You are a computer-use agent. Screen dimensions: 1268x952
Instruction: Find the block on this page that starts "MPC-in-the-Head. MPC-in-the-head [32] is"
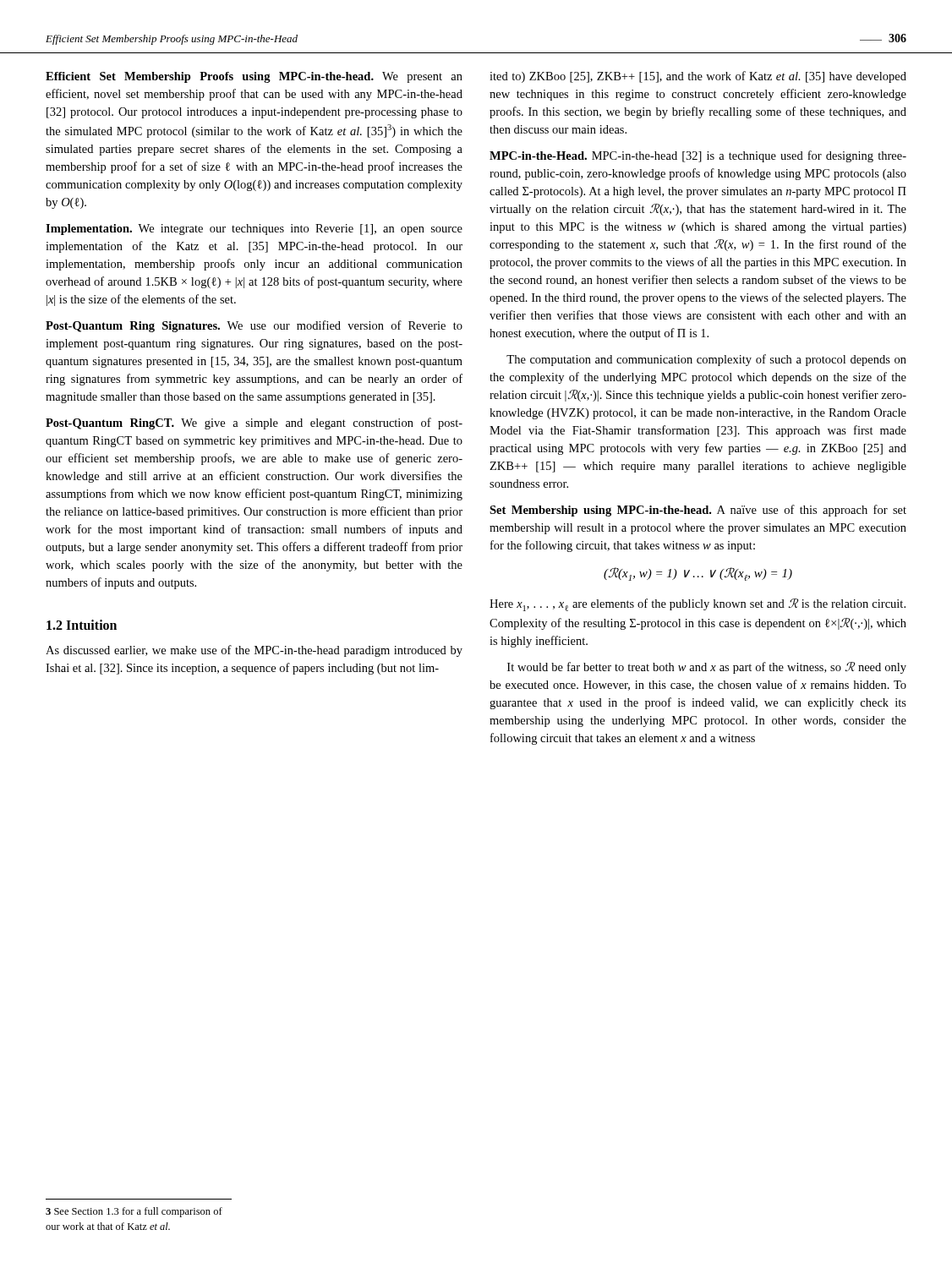click(698, 245)
